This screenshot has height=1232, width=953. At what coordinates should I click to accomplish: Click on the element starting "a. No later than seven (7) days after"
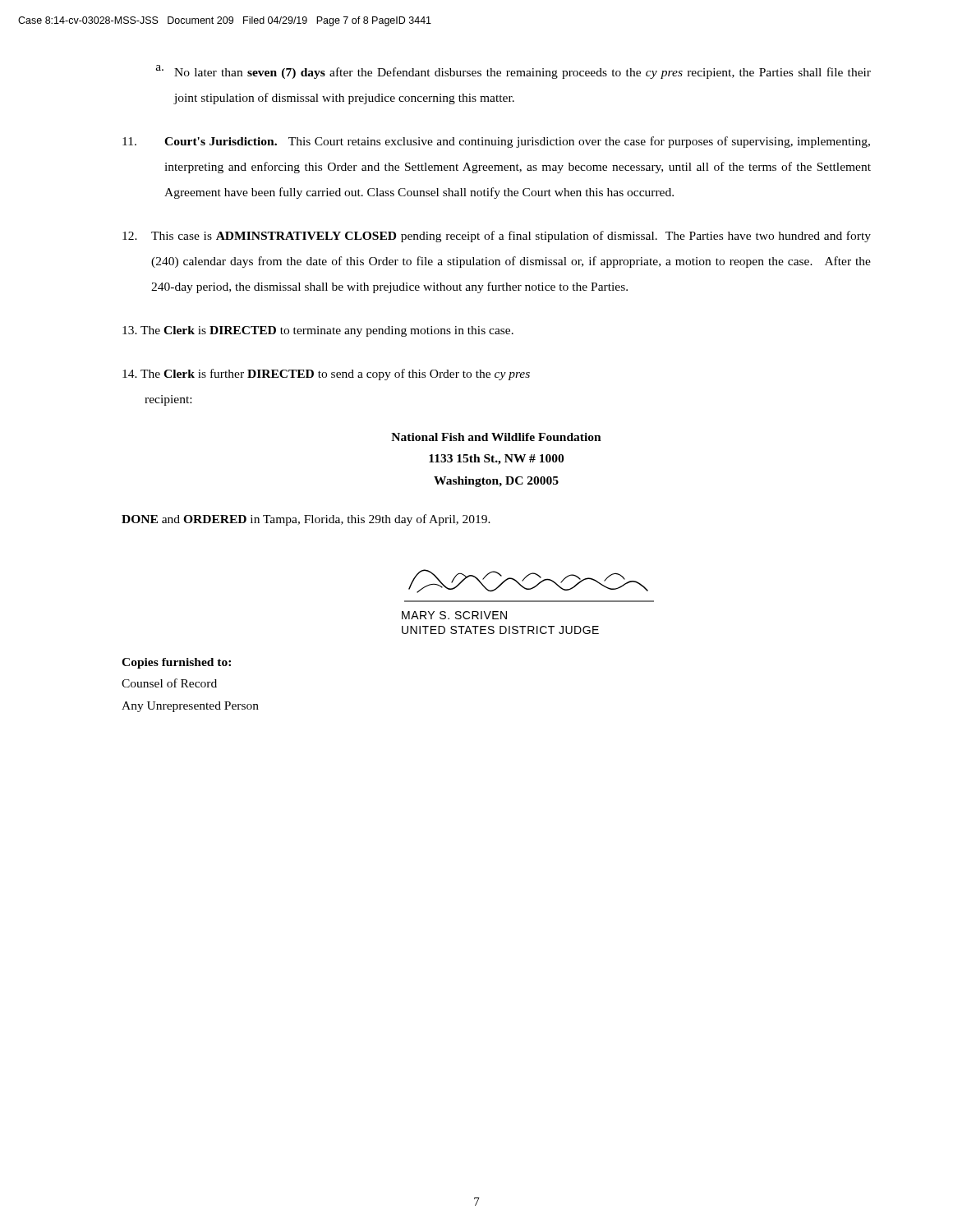496,85
